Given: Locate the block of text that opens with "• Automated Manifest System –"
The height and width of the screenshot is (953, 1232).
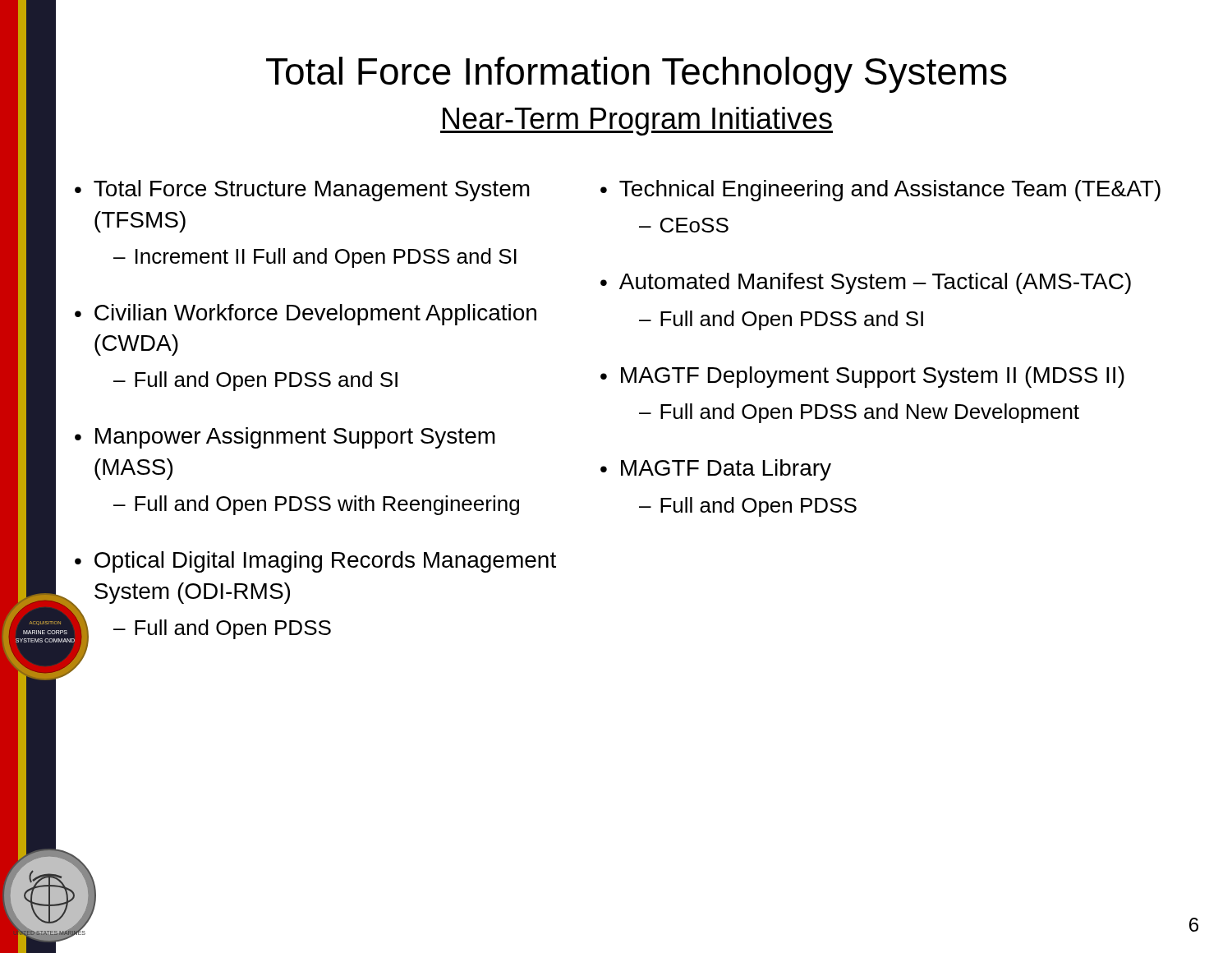Looking at the screenshot, I should click(887, 300).
